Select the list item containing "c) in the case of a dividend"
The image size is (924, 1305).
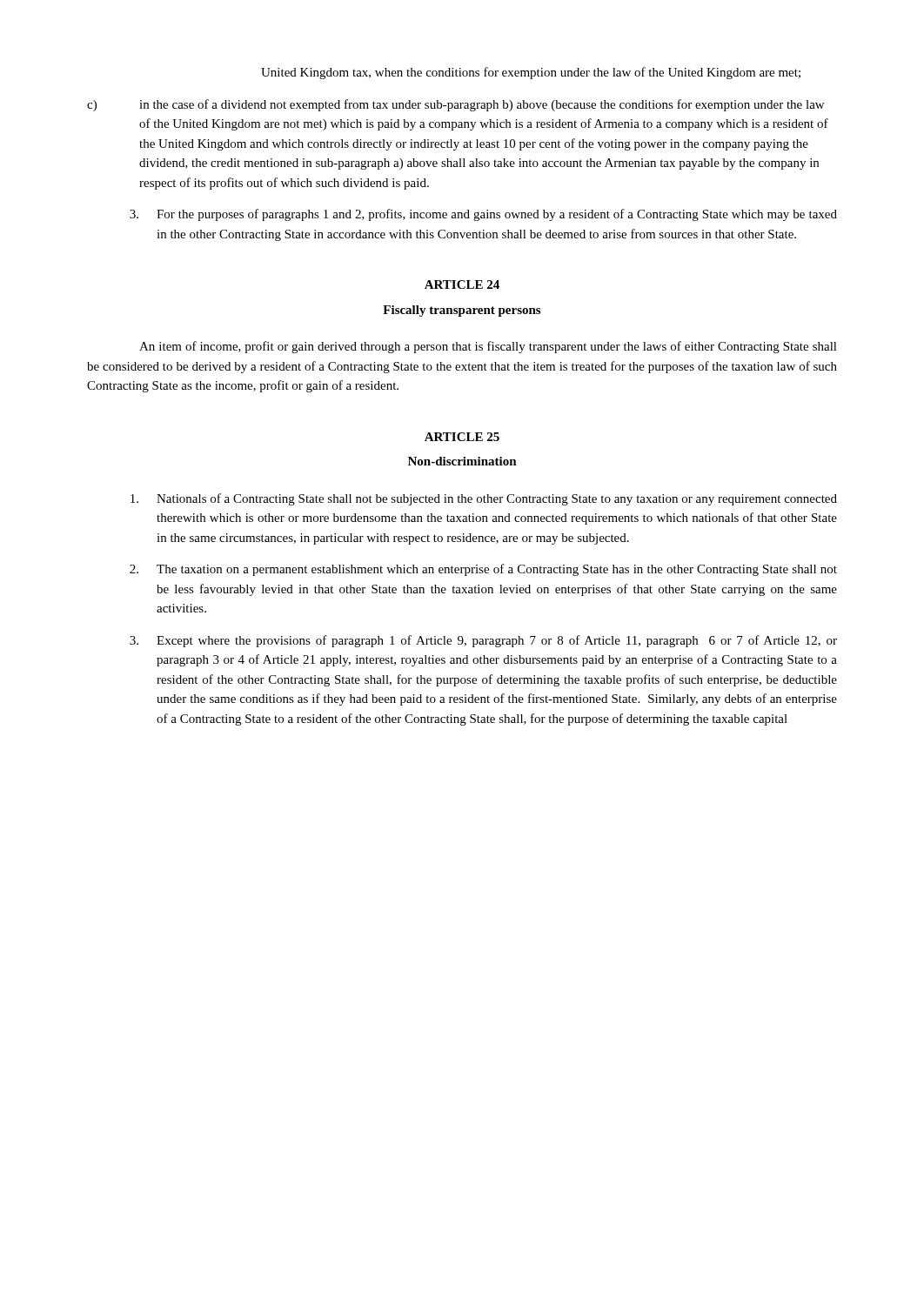pyautogui.click(x=462, y=143)
